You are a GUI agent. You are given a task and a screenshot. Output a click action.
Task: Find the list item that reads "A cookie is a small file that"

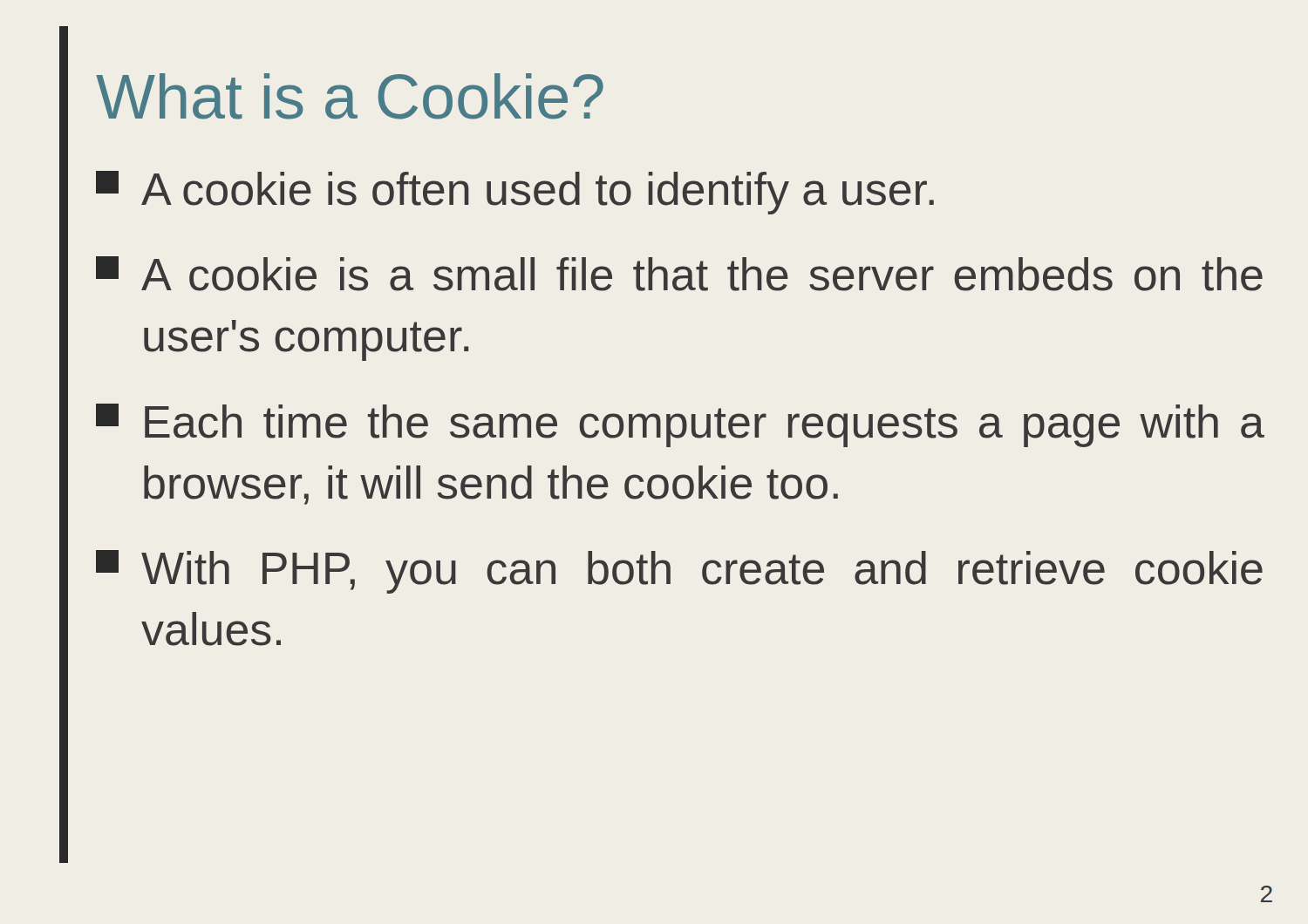pos(680,305)
